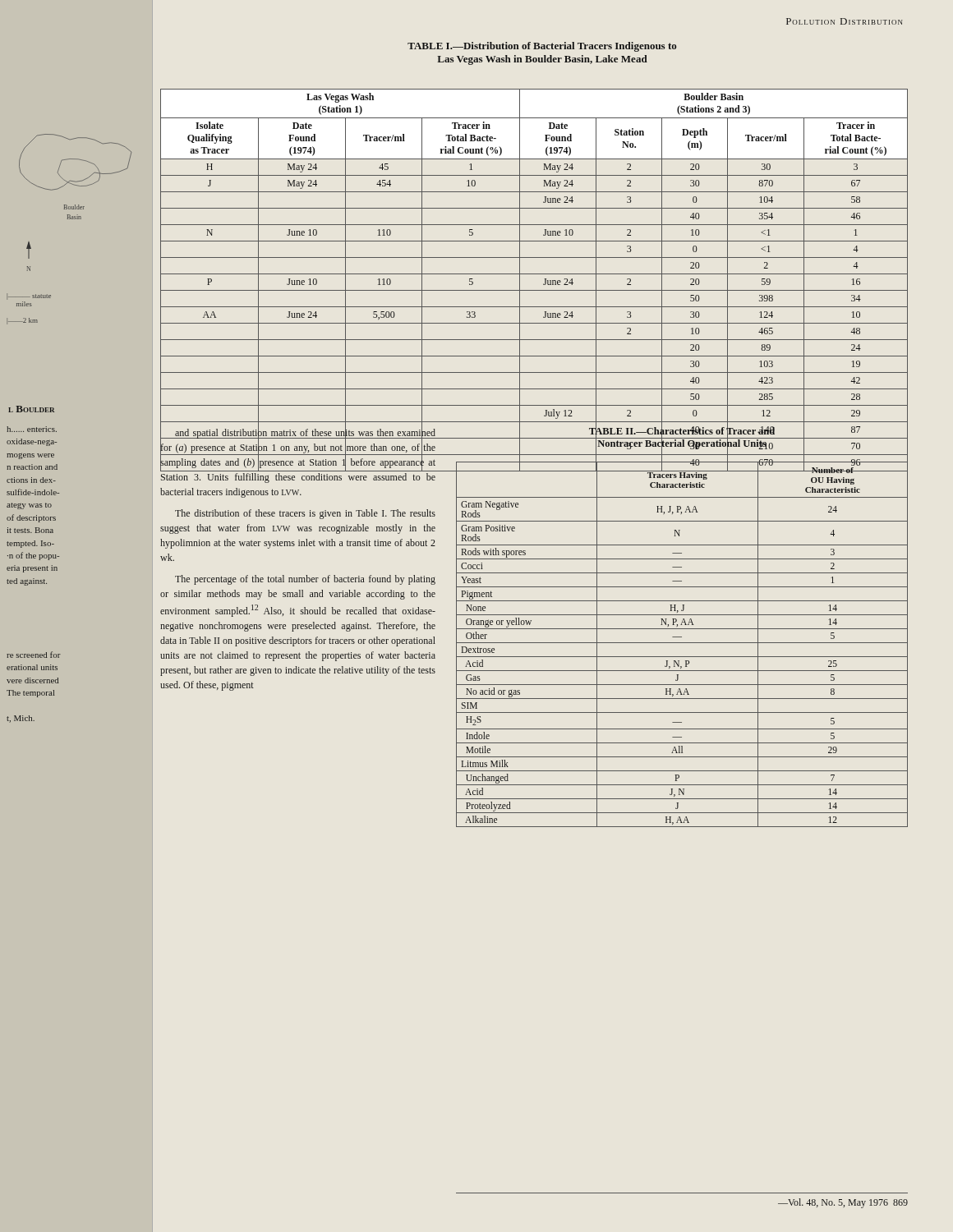
Task: Find the text block with the text "and spatial distribution matrix"
Action: (298, 448)
